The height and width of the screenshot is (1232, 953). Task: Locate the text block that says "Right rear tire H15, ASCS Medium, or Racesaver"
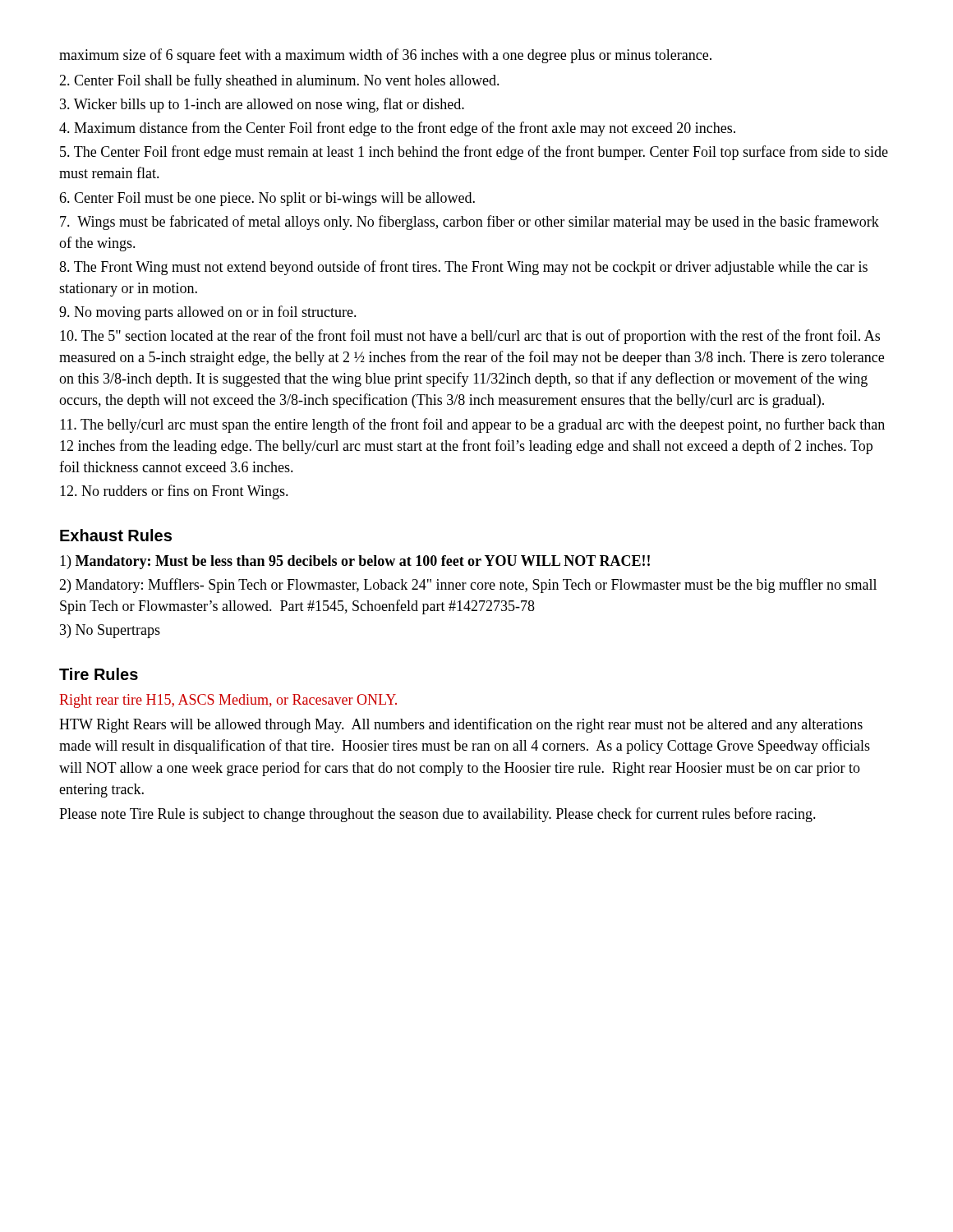click(229, 700)
